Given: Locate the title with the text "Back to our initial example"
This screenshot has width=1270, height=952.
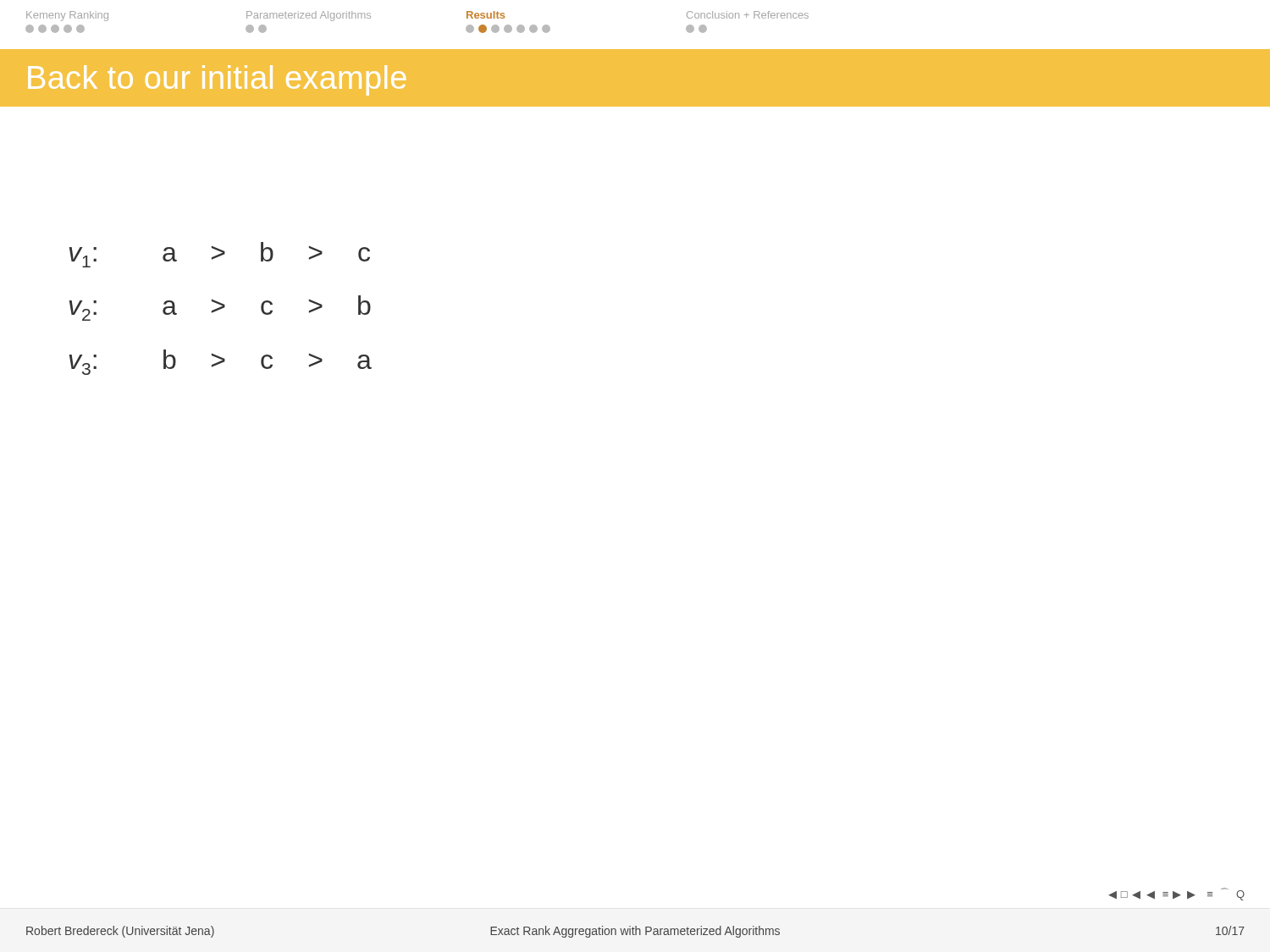Looking at the screenshot, I should pos(217,78).
